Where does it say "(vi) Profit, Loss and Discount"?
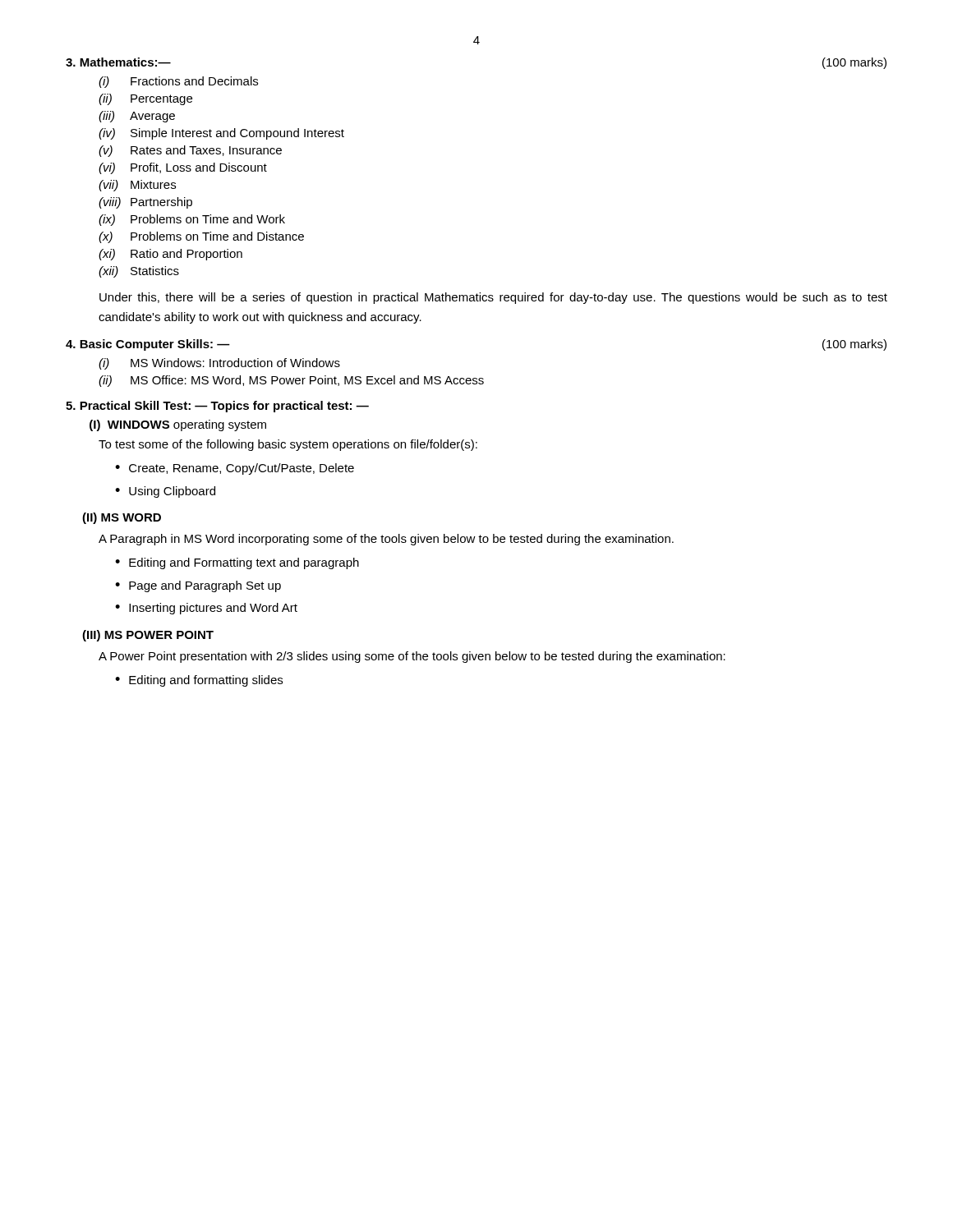This screenshot has height=1232, width=953. 183,168
